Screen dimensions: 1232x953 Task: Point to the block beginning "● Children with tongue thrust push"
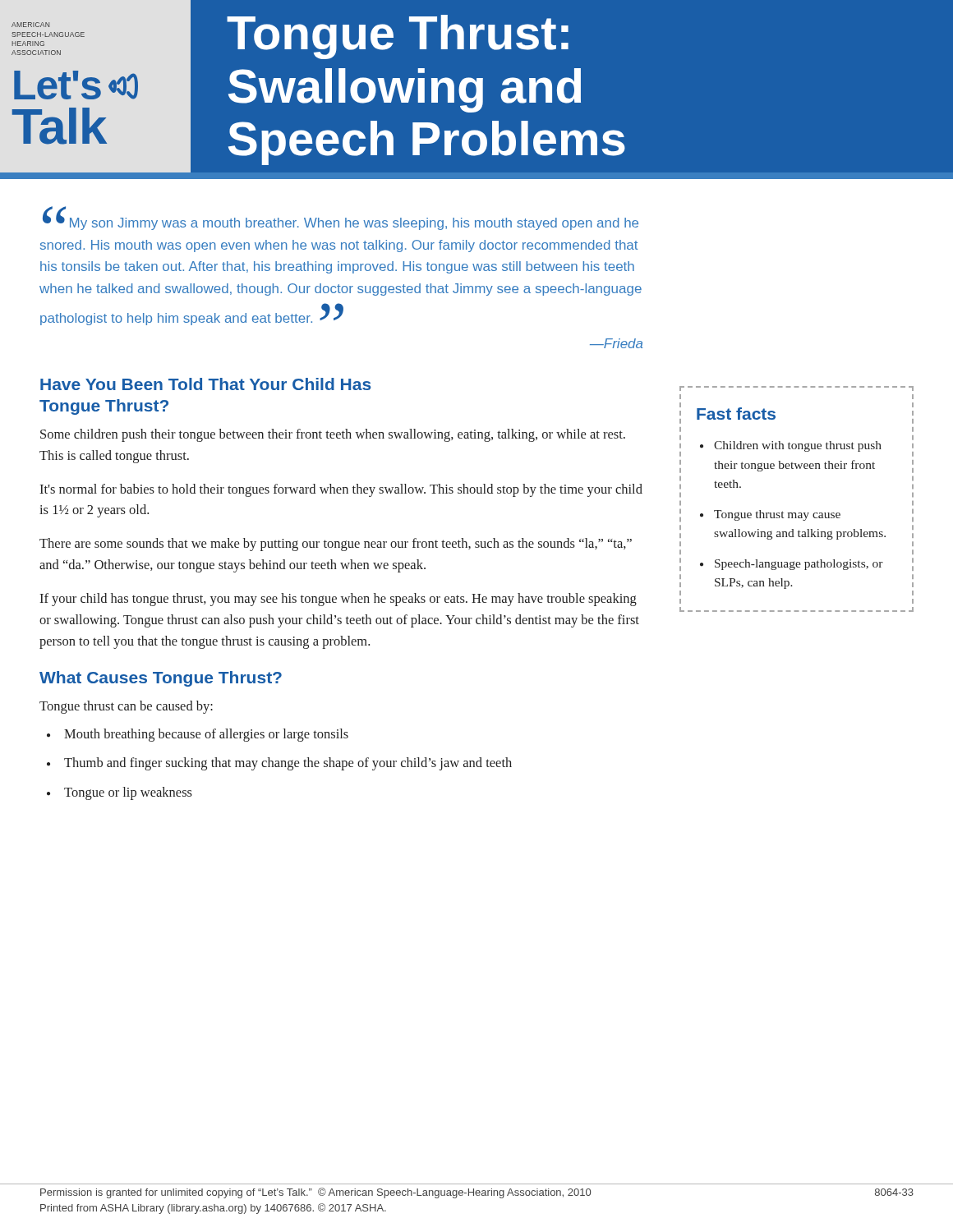click(790, 464)
